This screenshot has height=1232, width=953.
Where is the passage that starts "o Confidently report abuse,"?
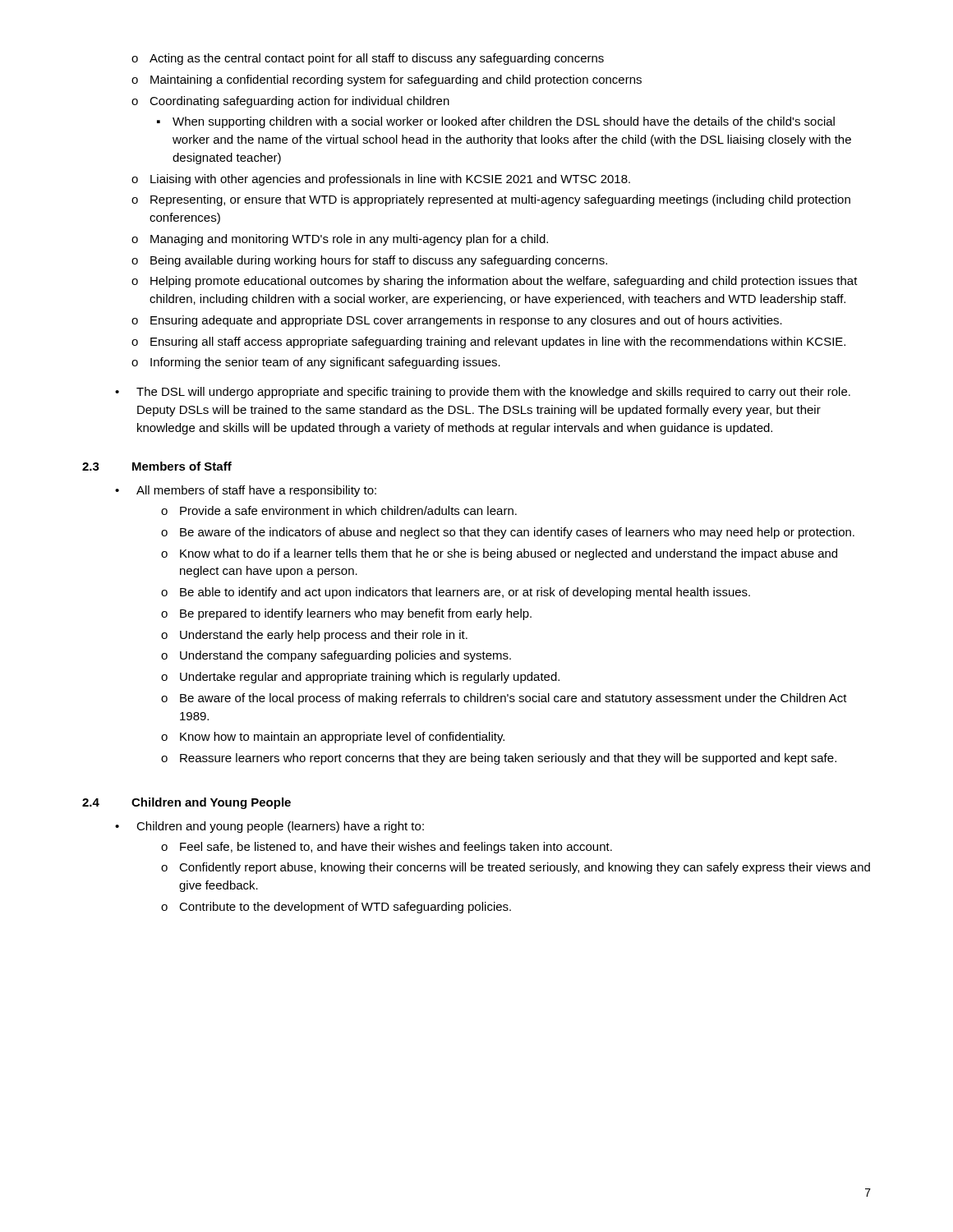(x=516, y=876)
